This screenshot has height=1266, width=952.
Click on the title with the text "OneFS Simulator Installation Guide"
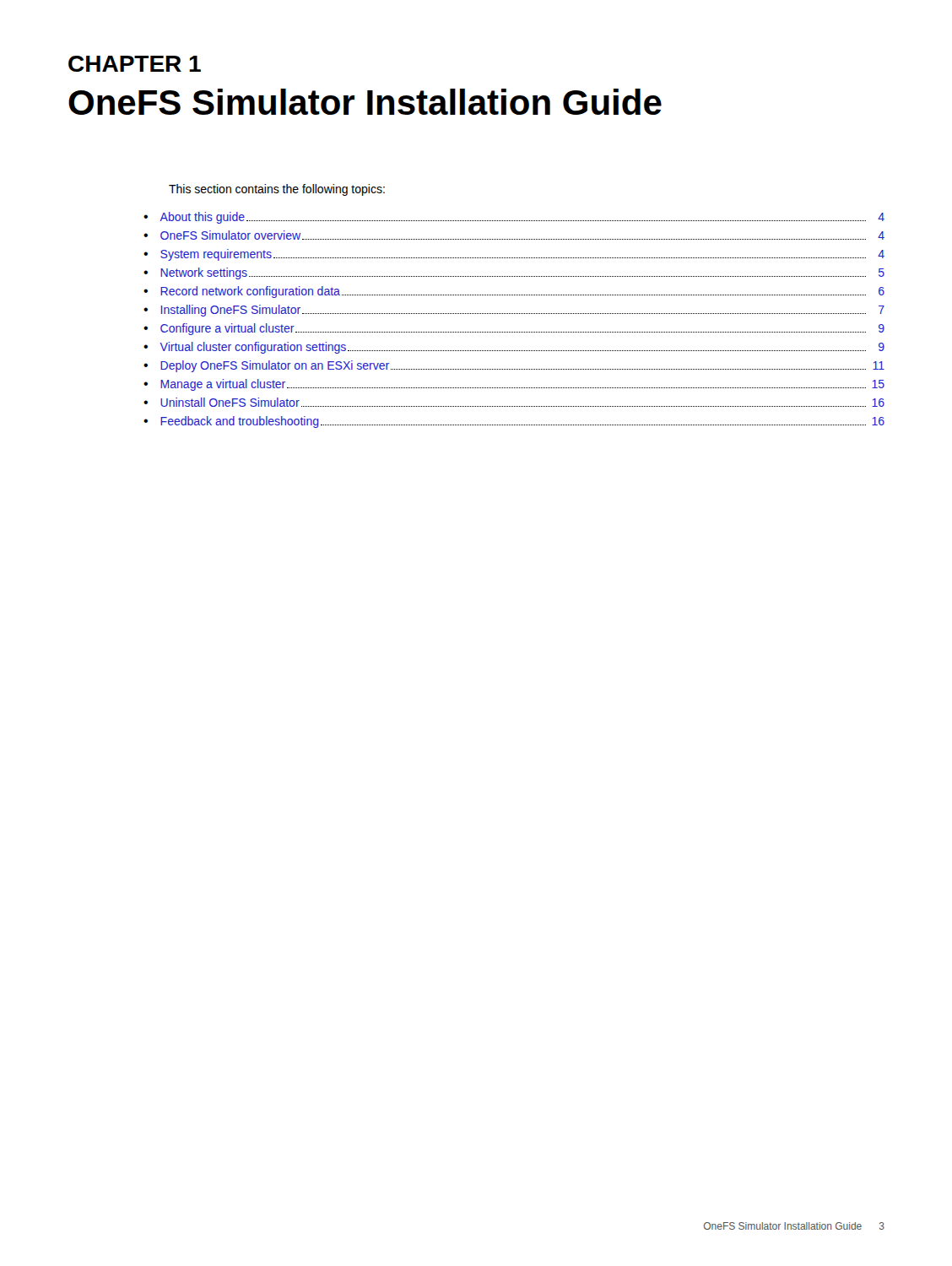(x=476, y=103)
